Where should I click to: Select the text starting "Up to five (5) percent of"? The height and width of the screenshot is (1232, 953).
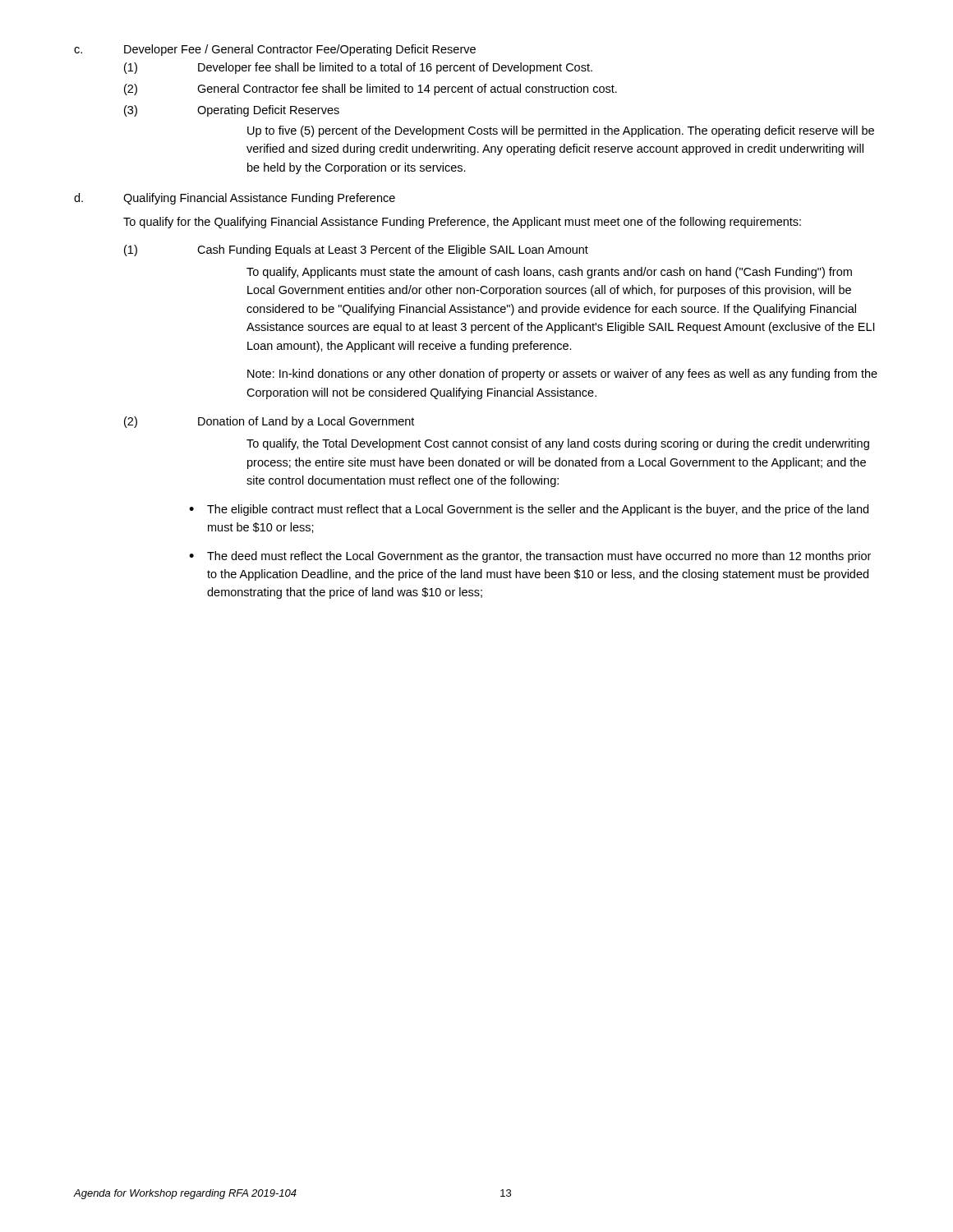point(561,149)
